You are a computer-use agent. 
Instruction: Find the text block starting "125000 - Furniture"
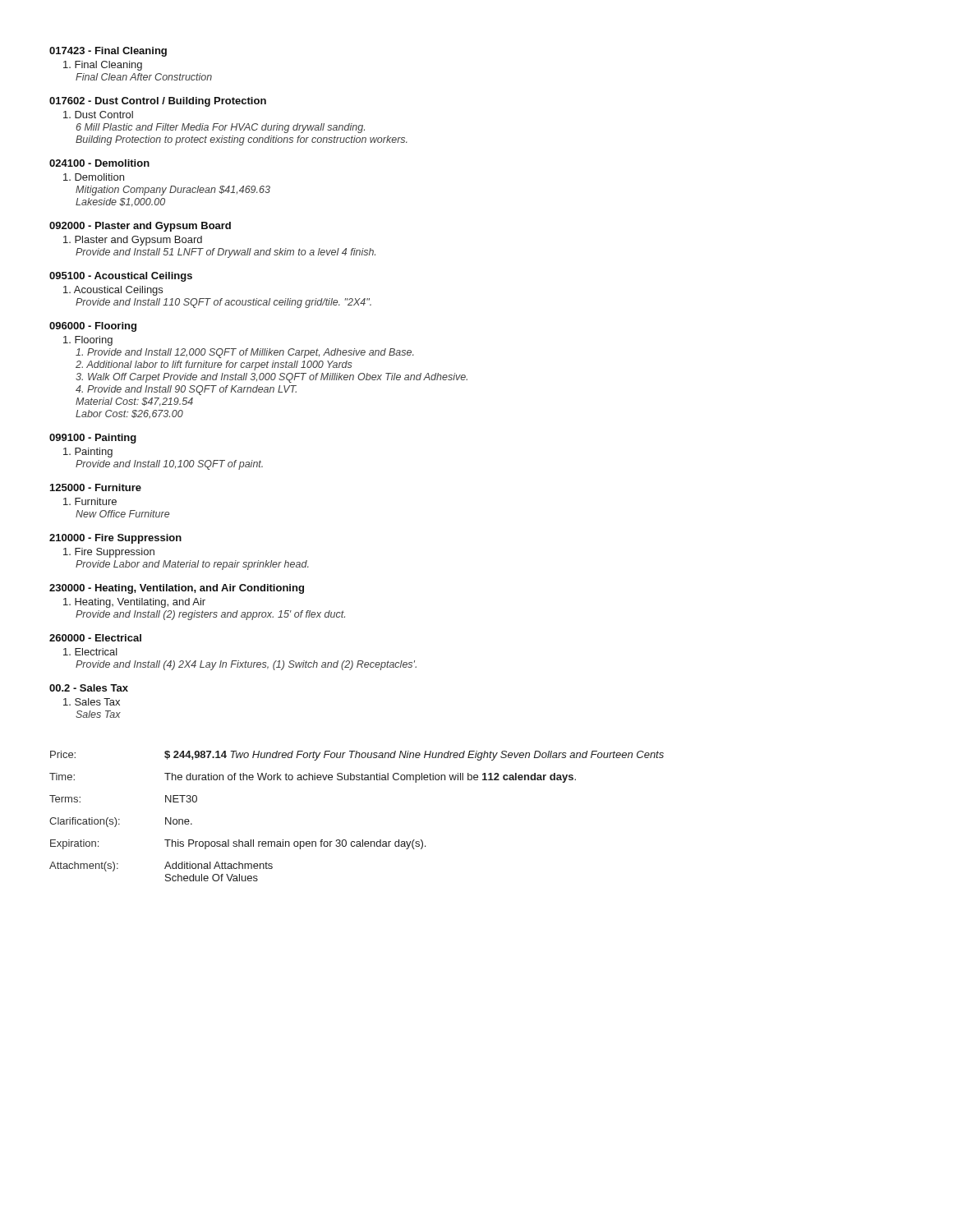point(95,488)
